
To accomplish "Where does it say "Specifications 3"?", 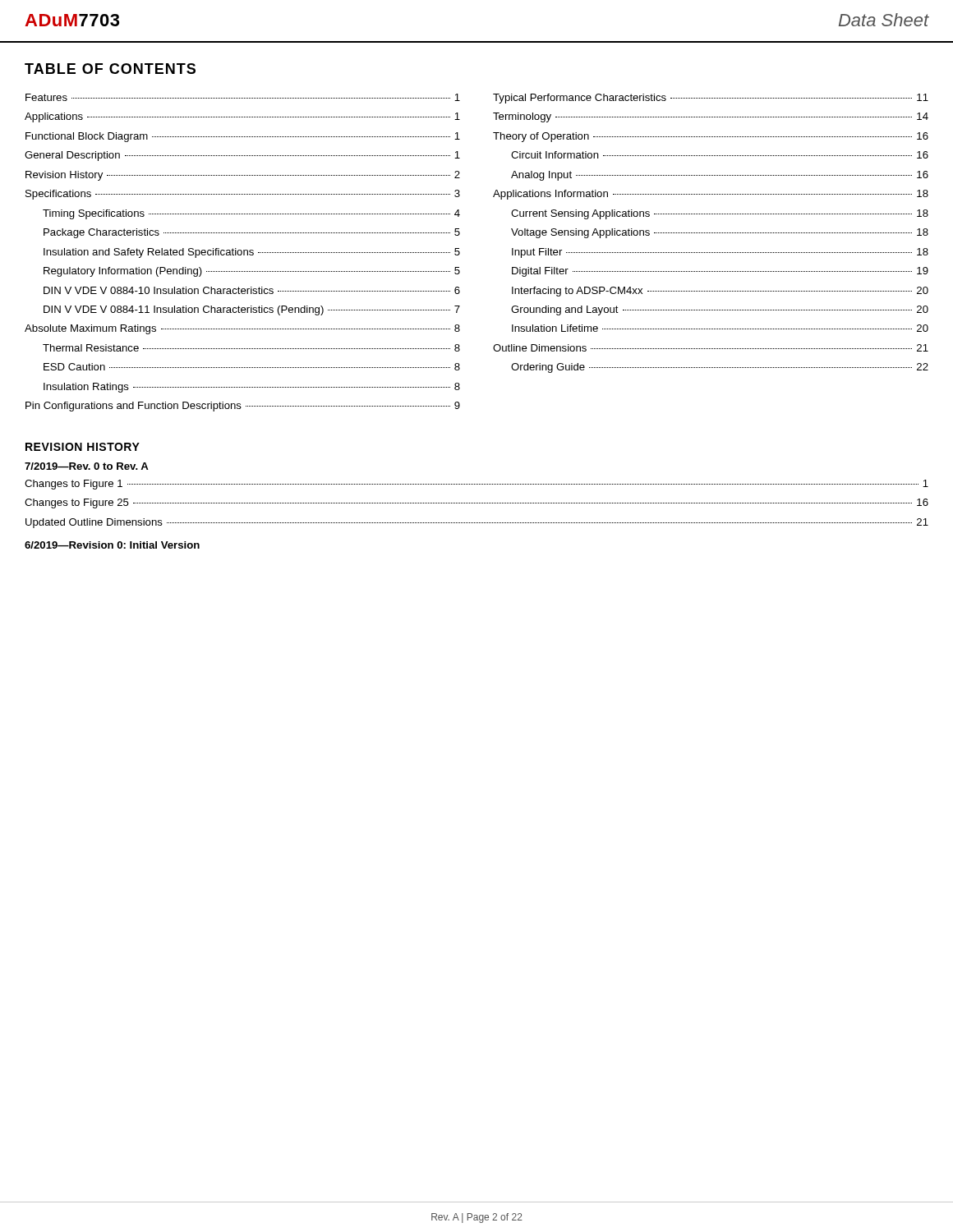I will click(242, 194).
